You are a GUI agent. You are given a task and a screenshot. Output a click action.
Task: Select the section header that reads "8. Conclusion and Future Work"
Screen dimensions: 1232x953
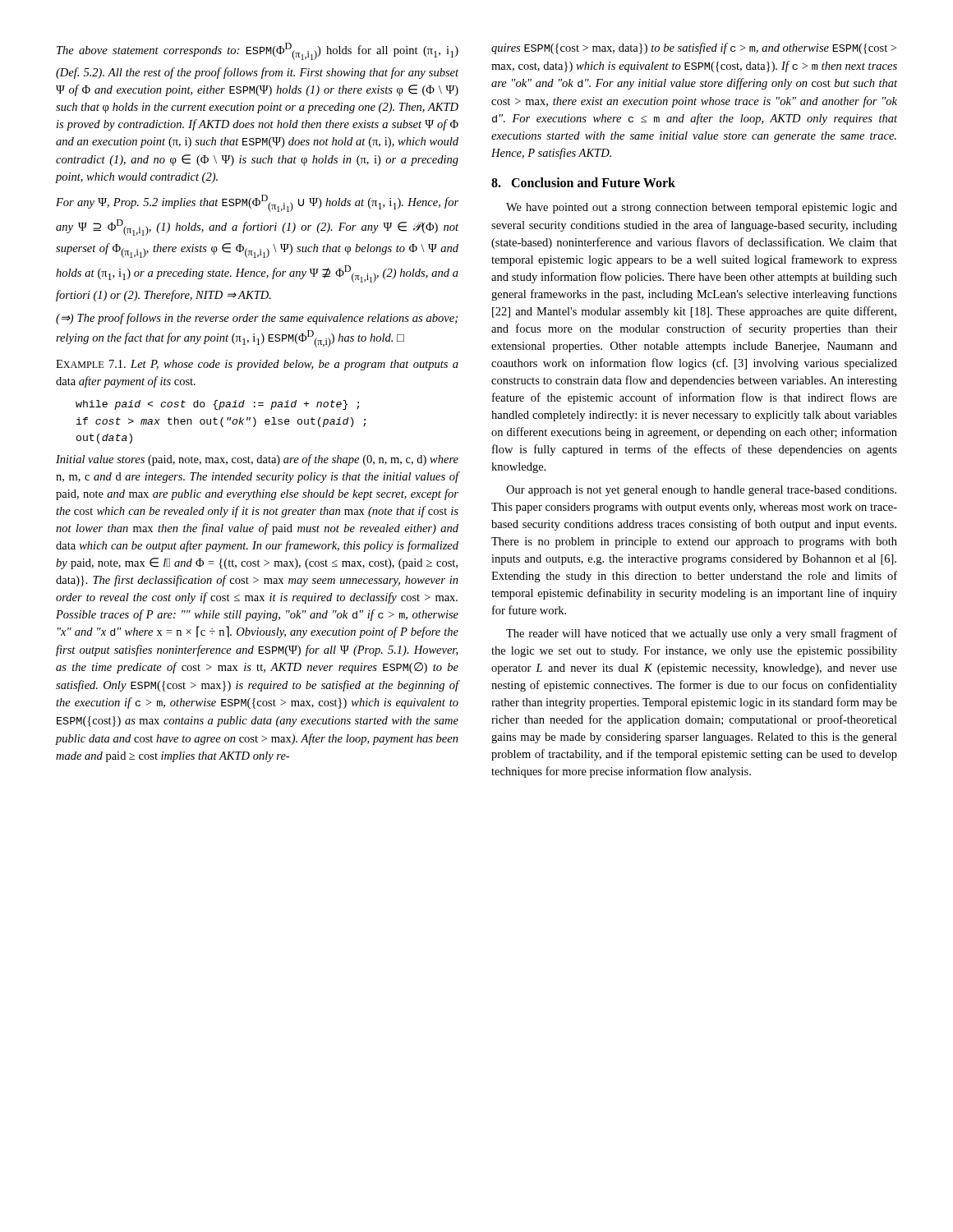[583, 182]
